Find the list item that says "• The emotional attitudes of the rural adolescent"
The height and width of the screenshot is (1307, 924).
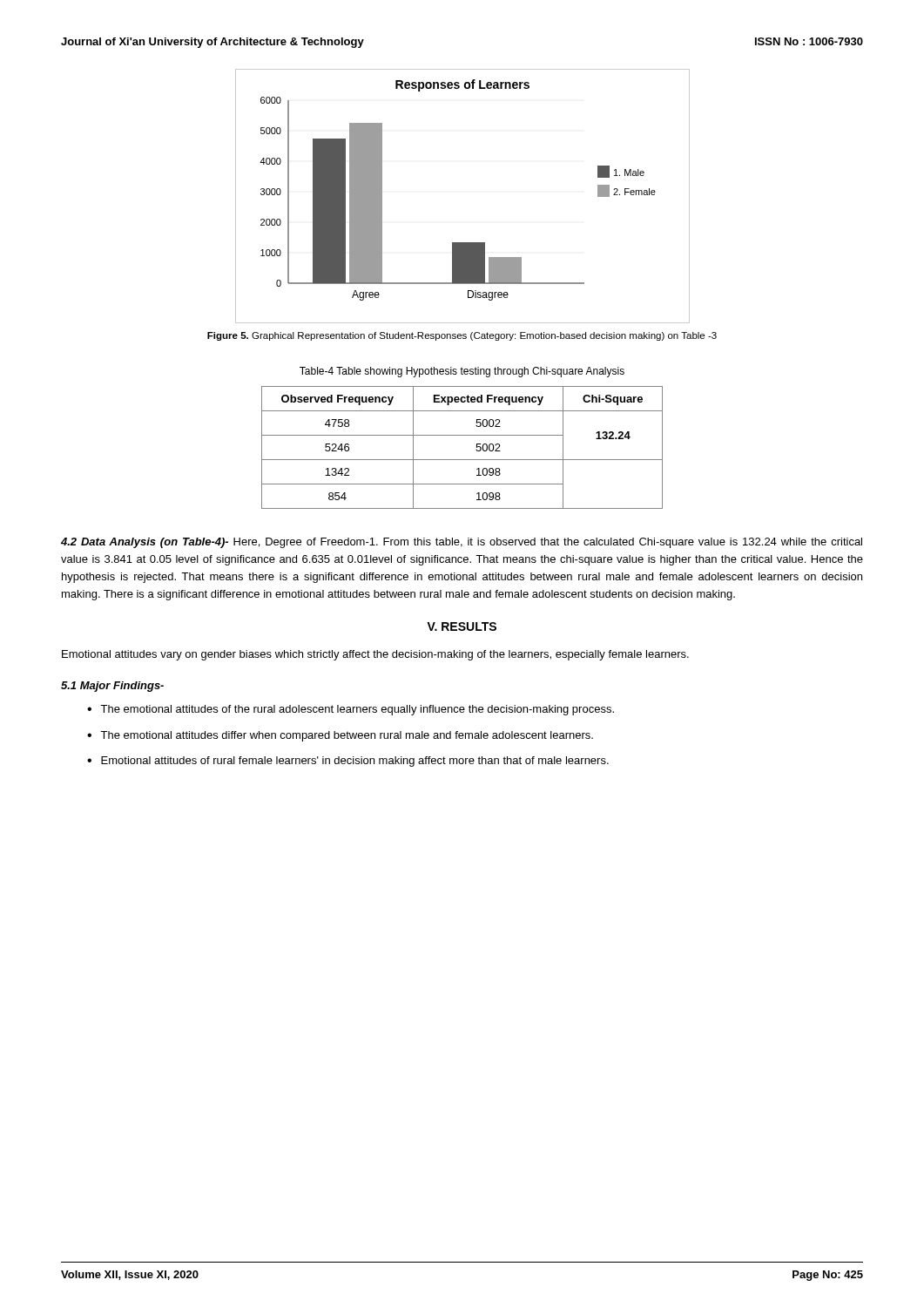pos(351,709)
